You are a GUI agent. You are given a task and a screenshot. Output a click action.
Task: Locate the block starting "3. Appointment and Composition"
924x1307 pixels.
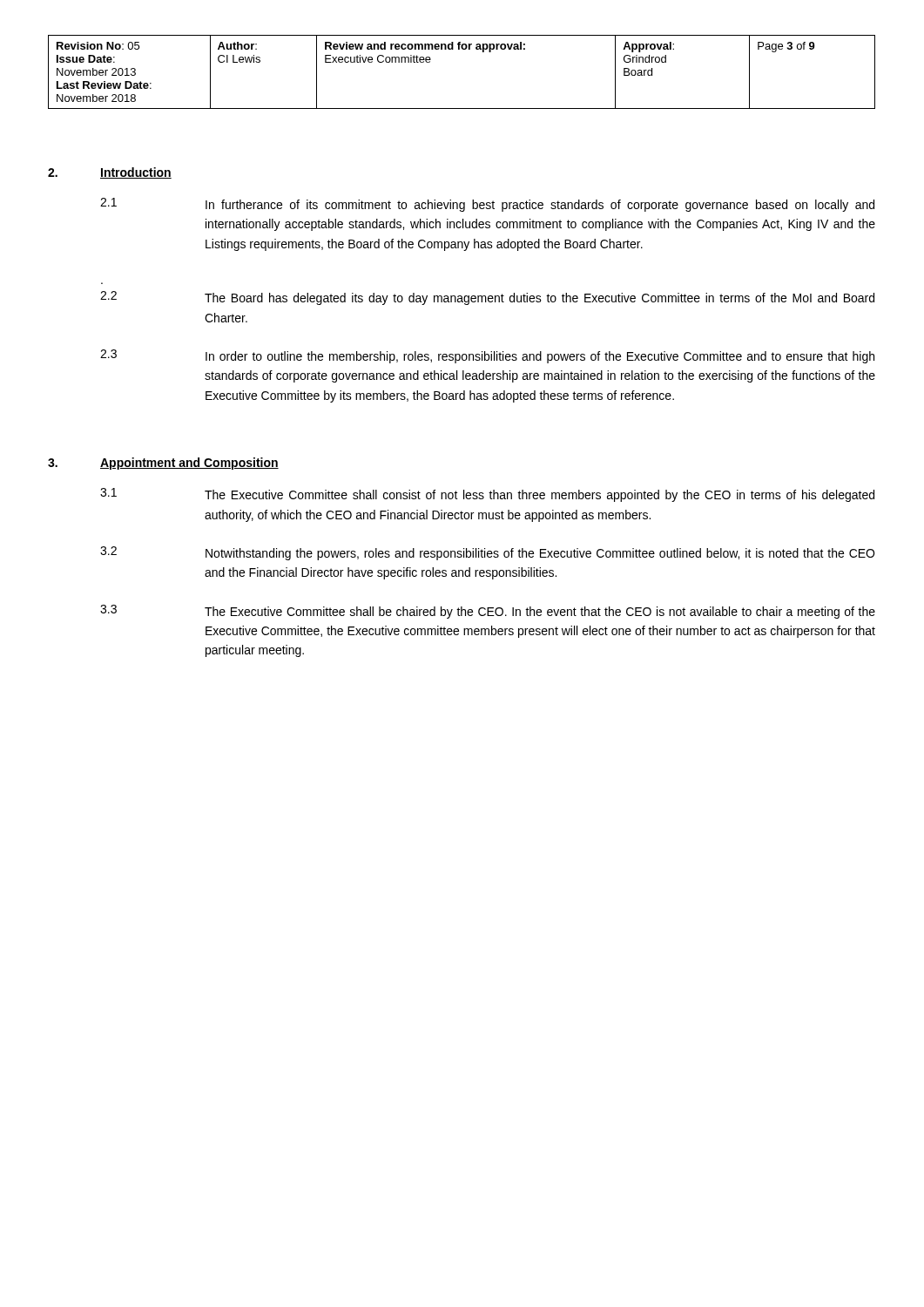click(x=163, y=463)
